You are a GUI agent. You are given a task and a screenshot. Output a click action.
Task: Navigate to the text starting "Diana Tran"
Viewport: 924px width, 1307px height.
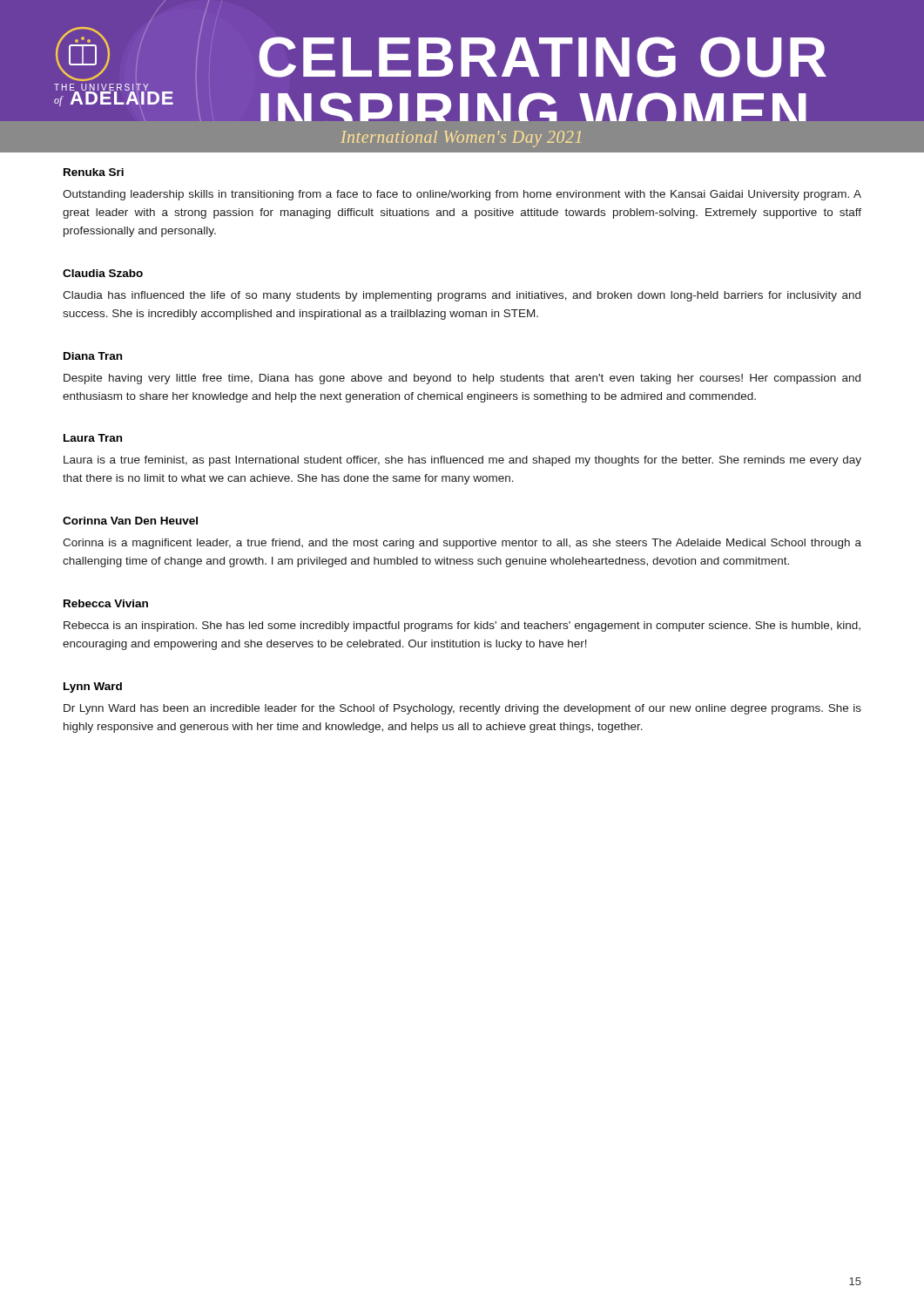[x=93, y=356]
